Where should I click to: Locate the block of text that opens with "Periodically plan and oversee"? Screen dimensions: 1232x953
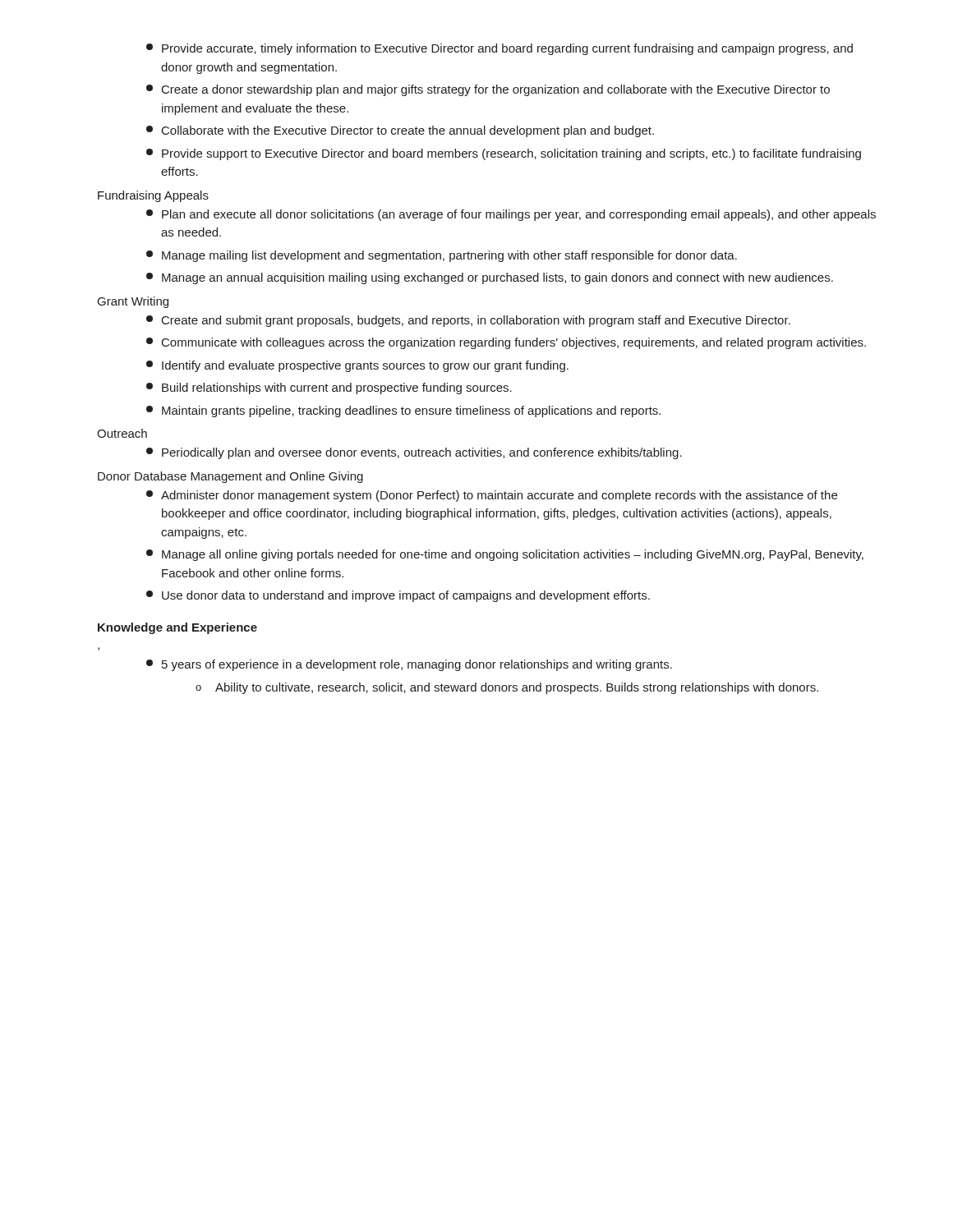[x=513, y=453]
